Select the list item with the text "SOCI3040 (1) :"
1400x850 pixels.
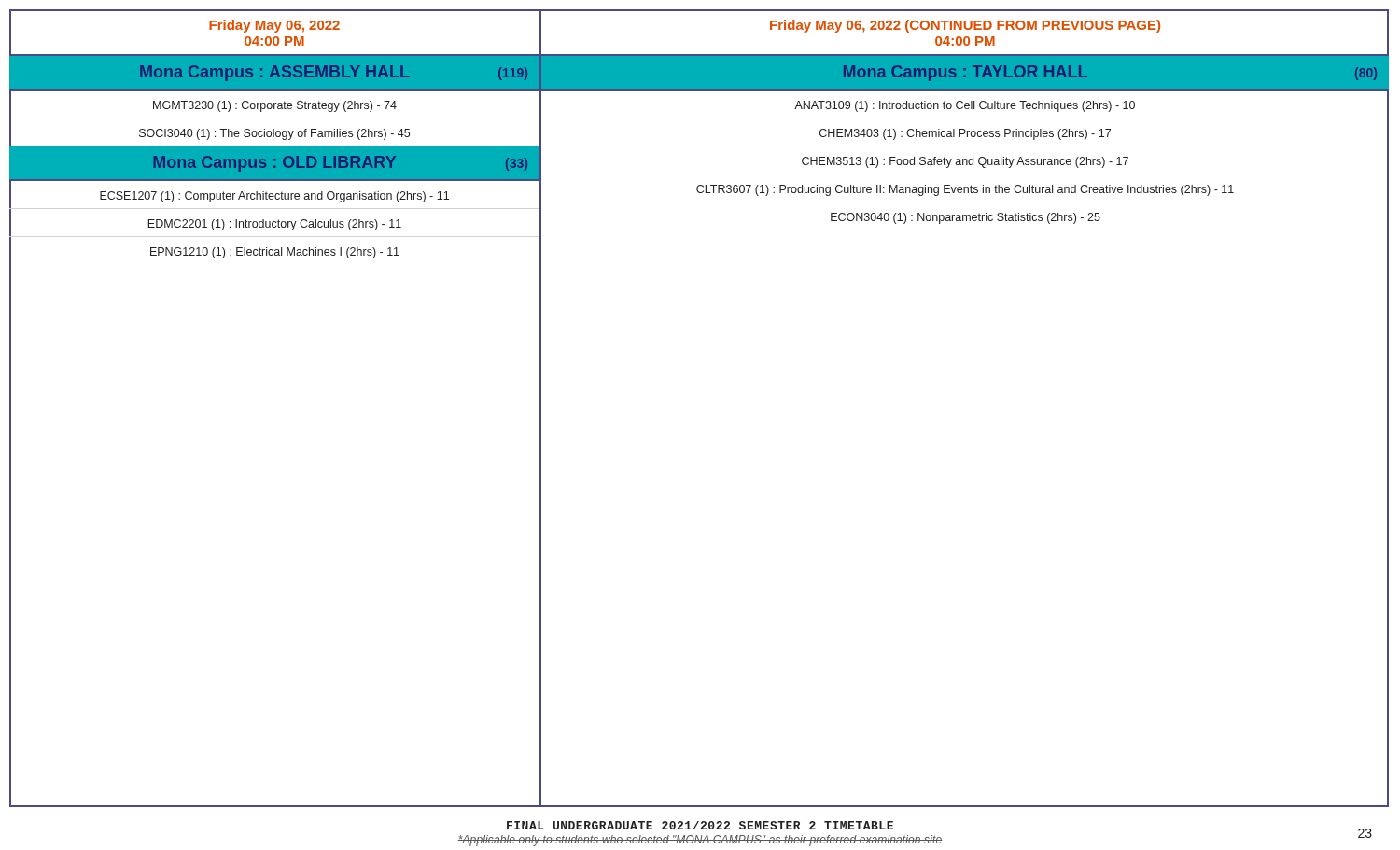pyautogui.click(x=274, y=133)
